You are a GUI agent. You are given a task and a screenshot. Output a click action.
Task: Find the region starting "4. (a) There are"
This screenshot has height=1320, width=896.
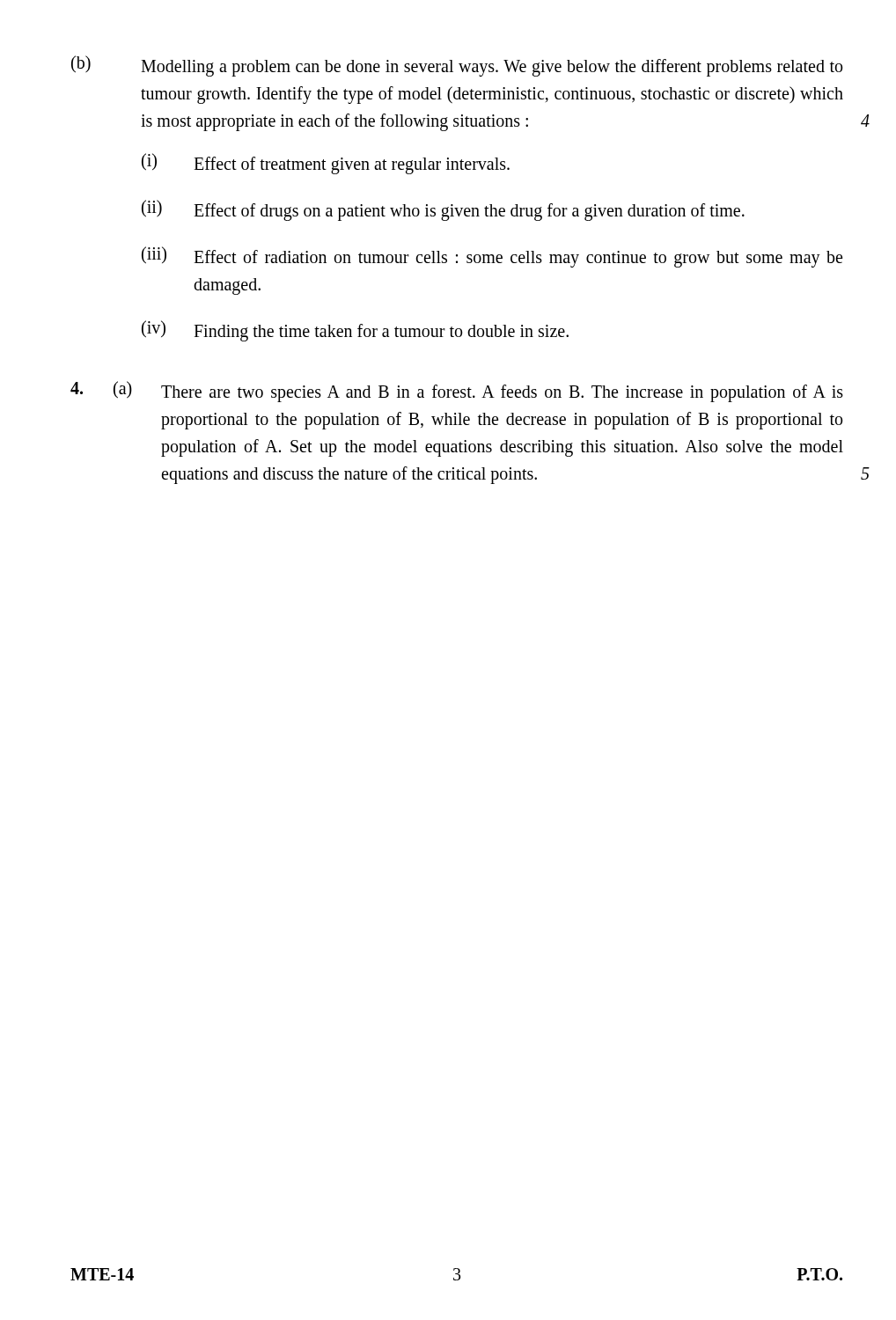coord(457,433)
